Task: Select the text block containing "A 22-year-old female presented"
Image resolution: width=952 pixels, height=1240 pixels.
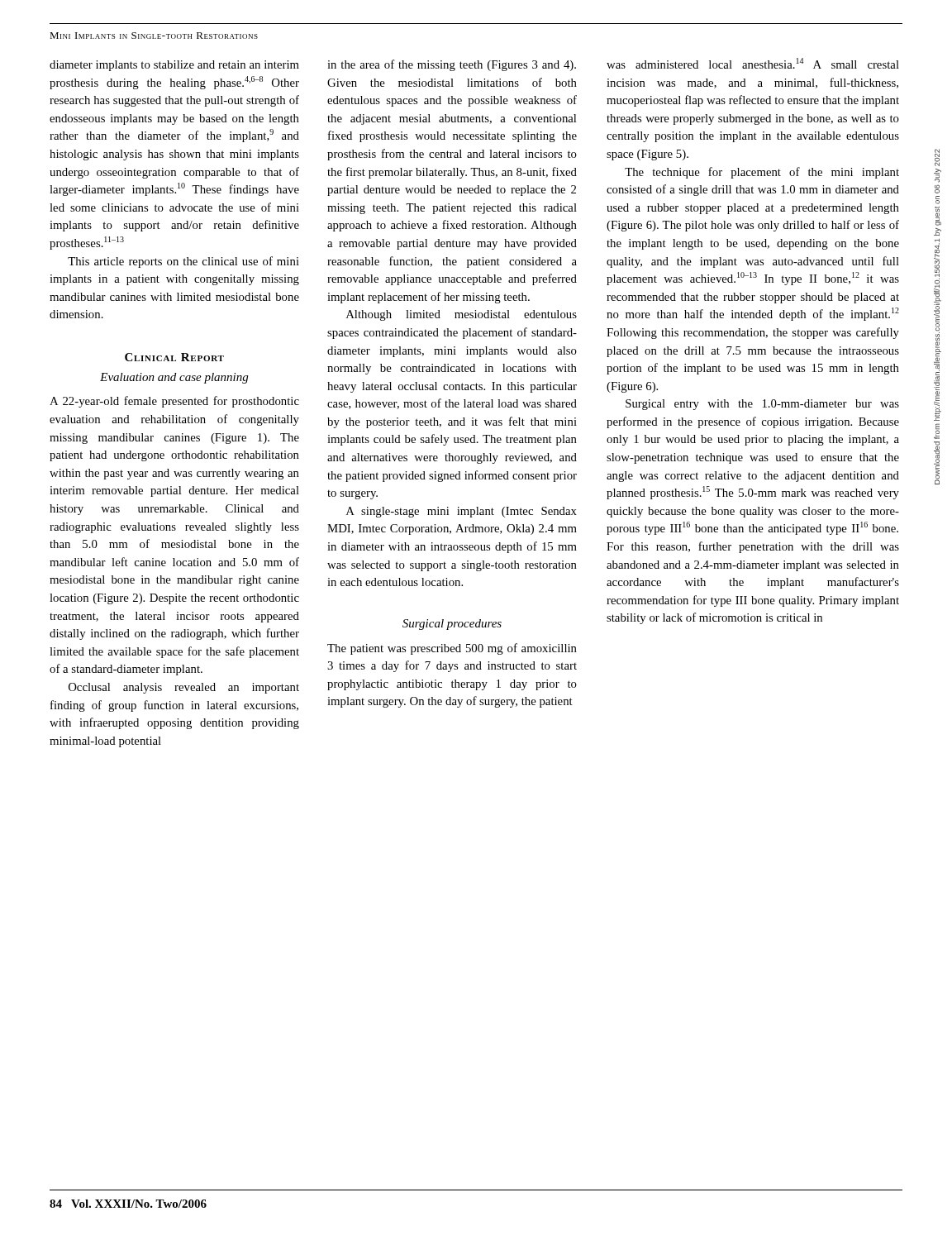Action: (x=174, y=572)
